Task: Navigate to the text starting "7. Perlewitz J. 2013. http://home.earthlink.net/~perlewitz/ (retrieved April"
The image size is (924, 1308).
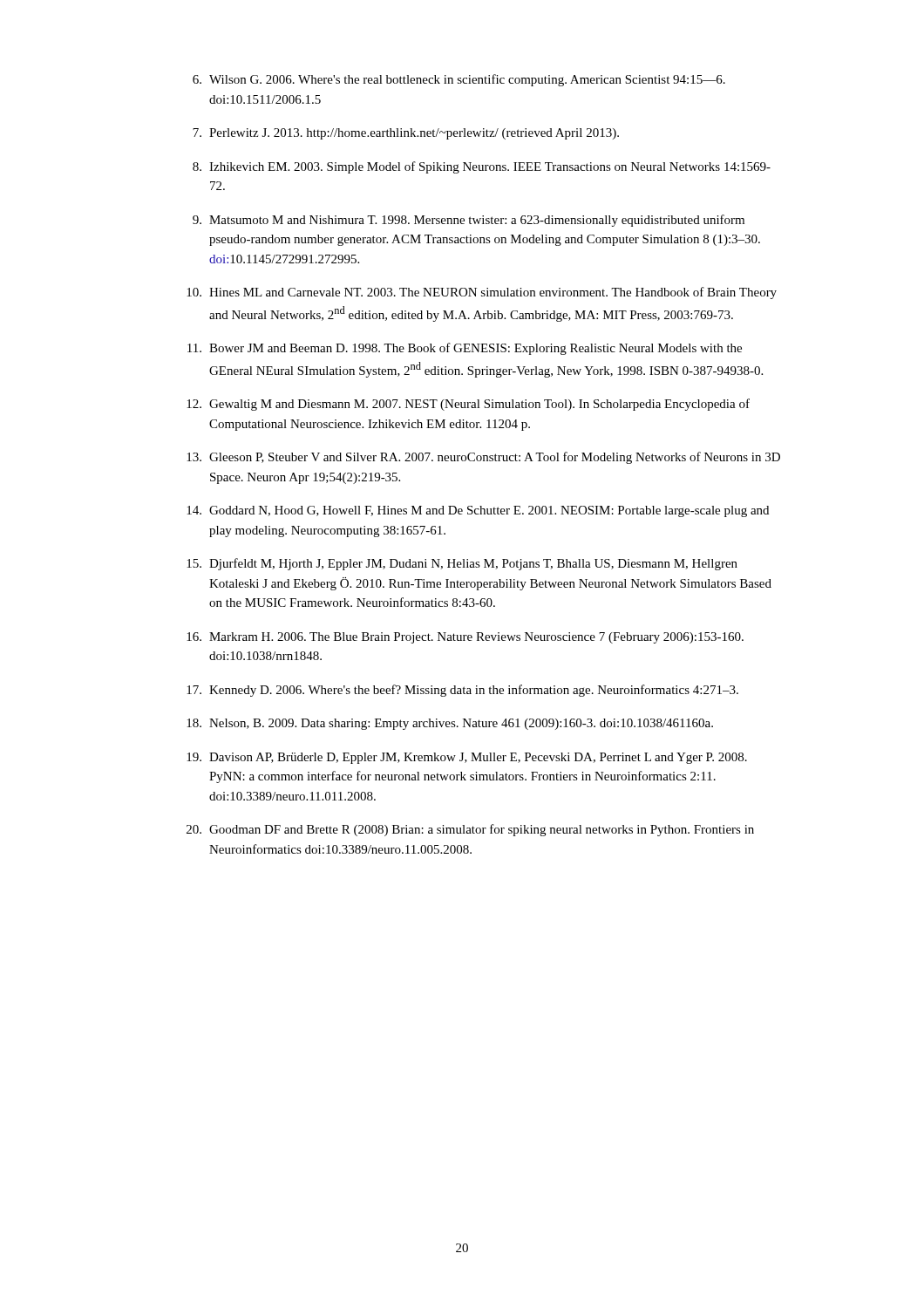Action: [x=475, y=133]
